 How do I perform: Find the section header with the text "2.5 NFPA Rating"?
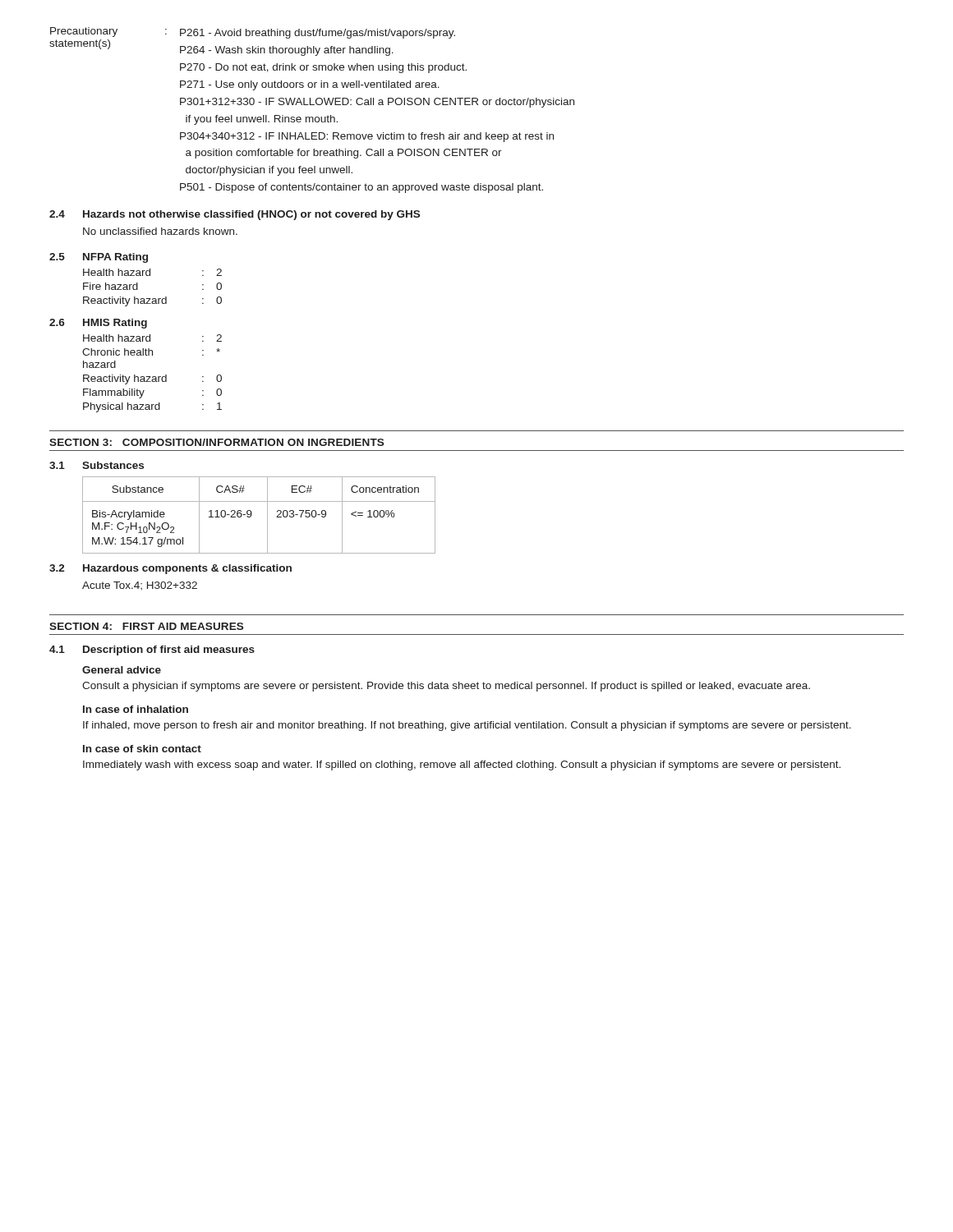(99, 257)
